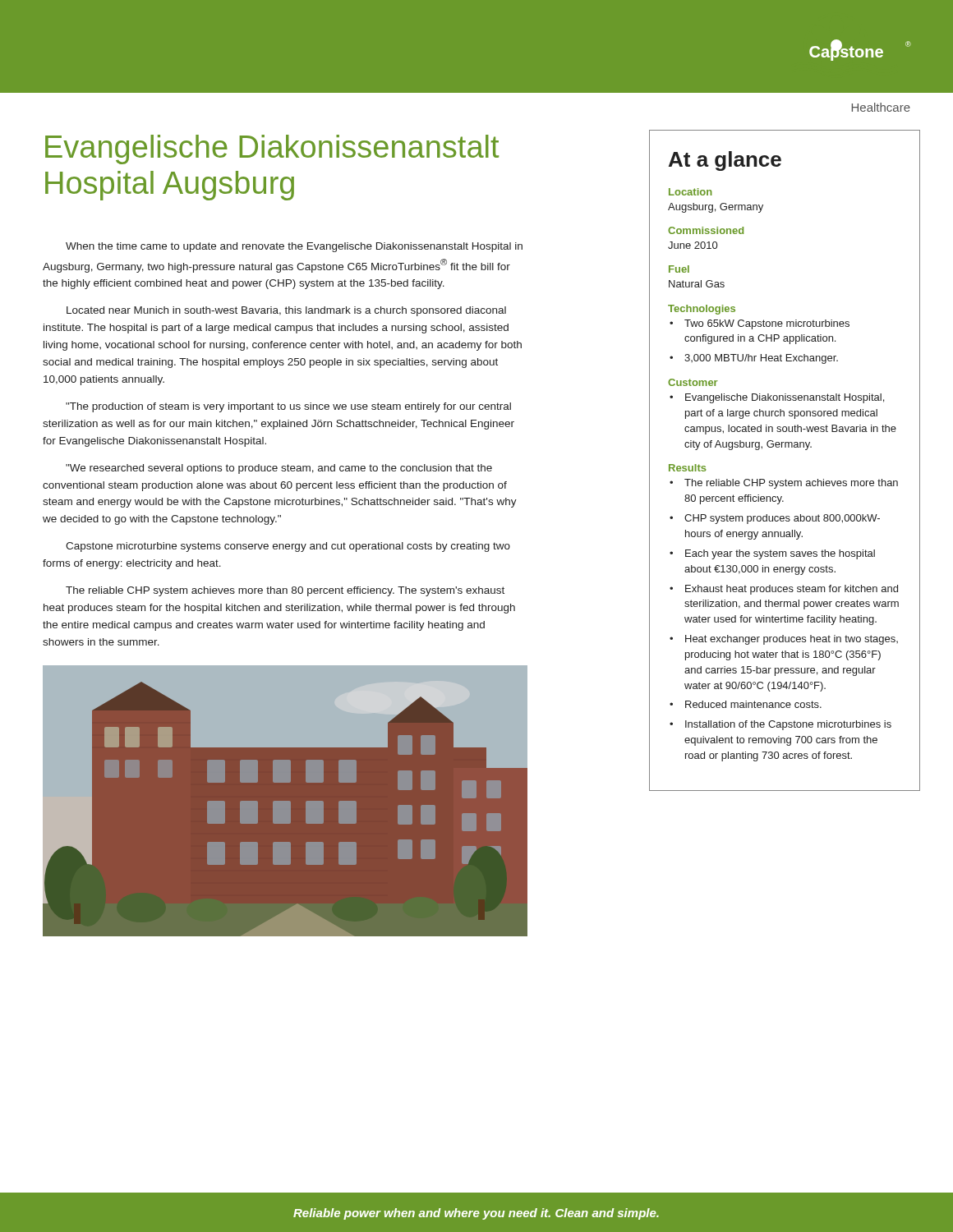Point to "At a glance"
953x1232 pixels.
point(785,160)
